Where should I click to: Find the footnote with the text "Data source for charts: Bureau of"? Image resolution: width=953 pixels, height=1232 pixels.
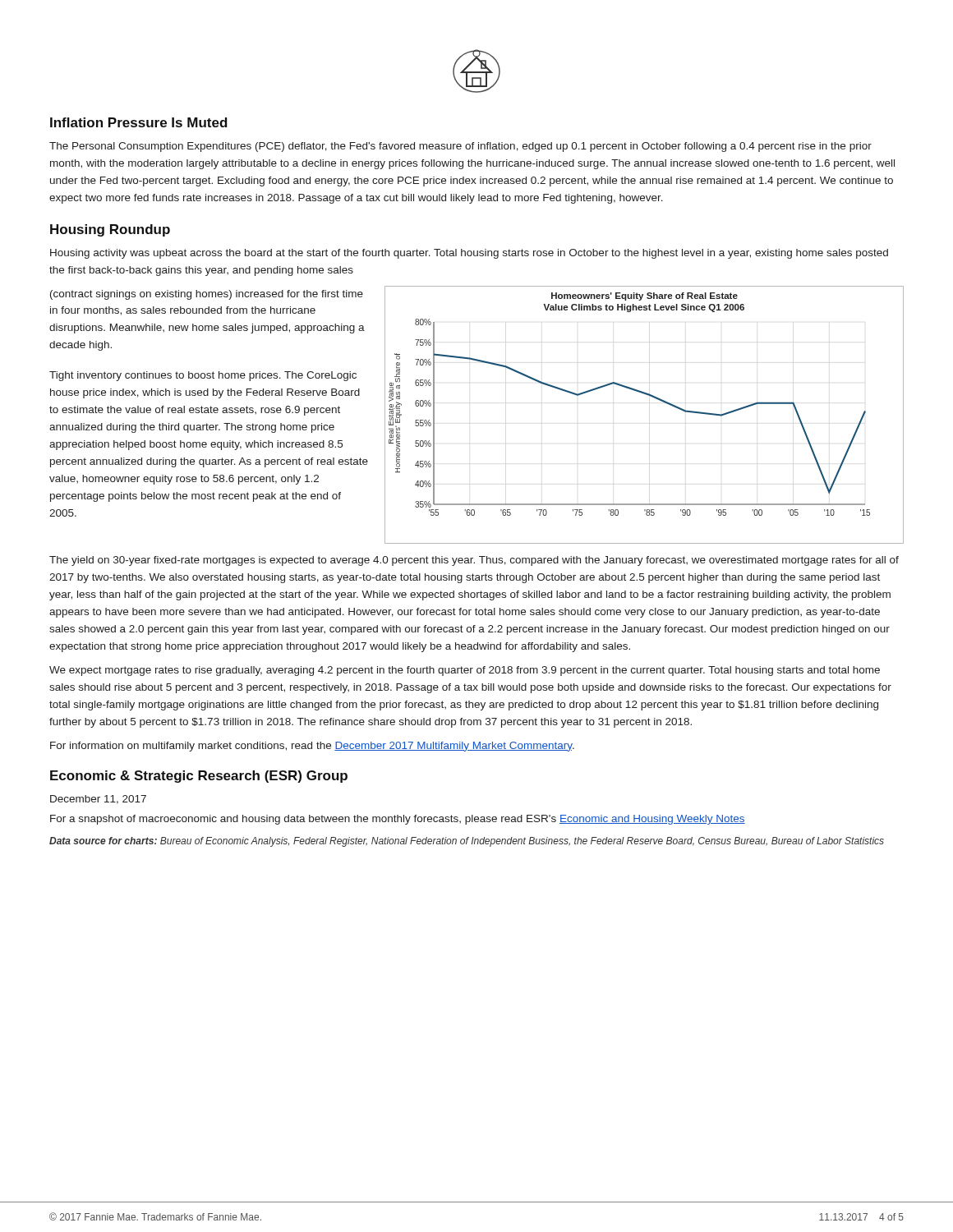coord(467,841)
